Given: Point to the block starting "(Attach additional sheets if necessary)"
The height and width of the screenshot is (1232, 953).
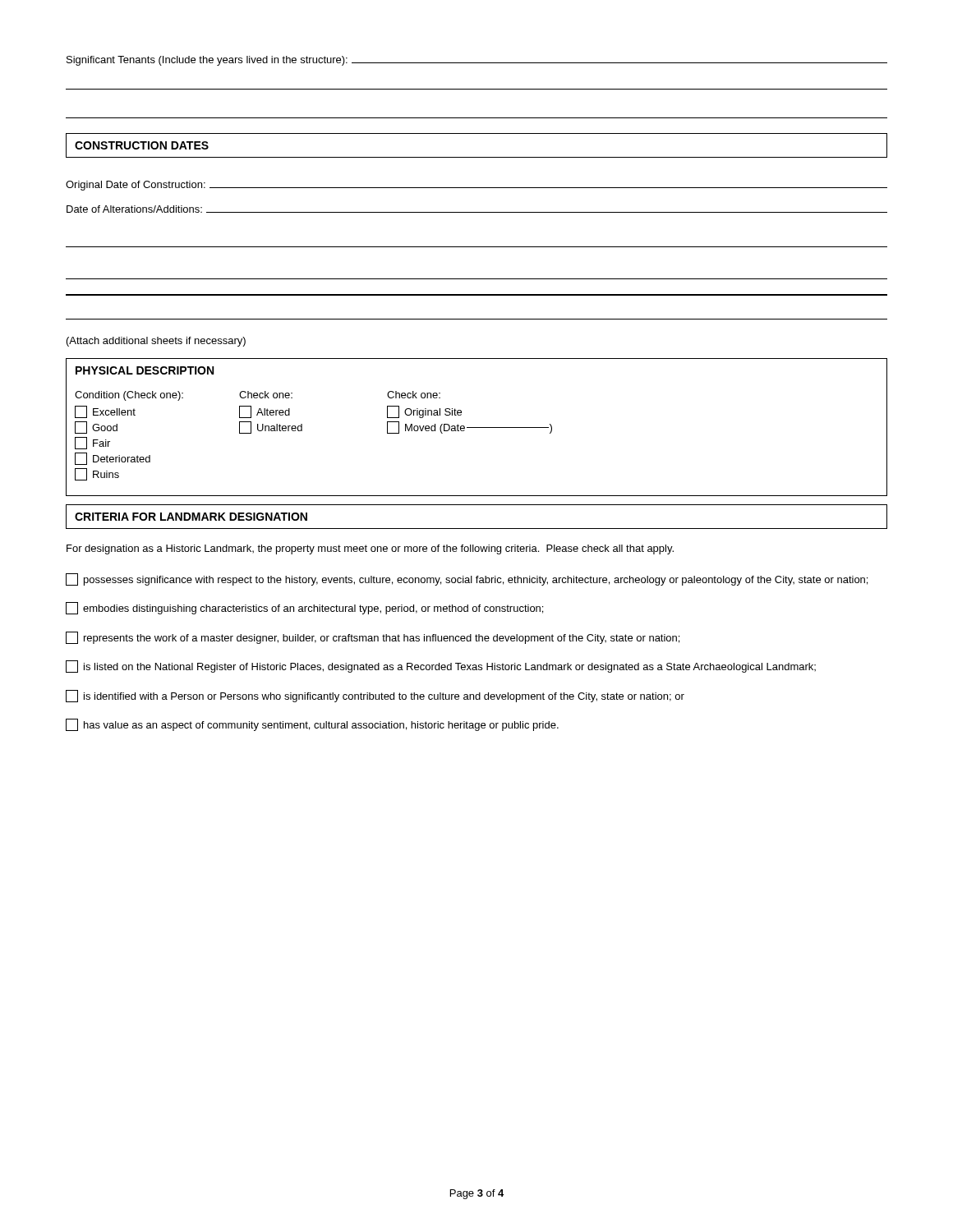Looking at the screenshot, I should [x=156, y=340].
